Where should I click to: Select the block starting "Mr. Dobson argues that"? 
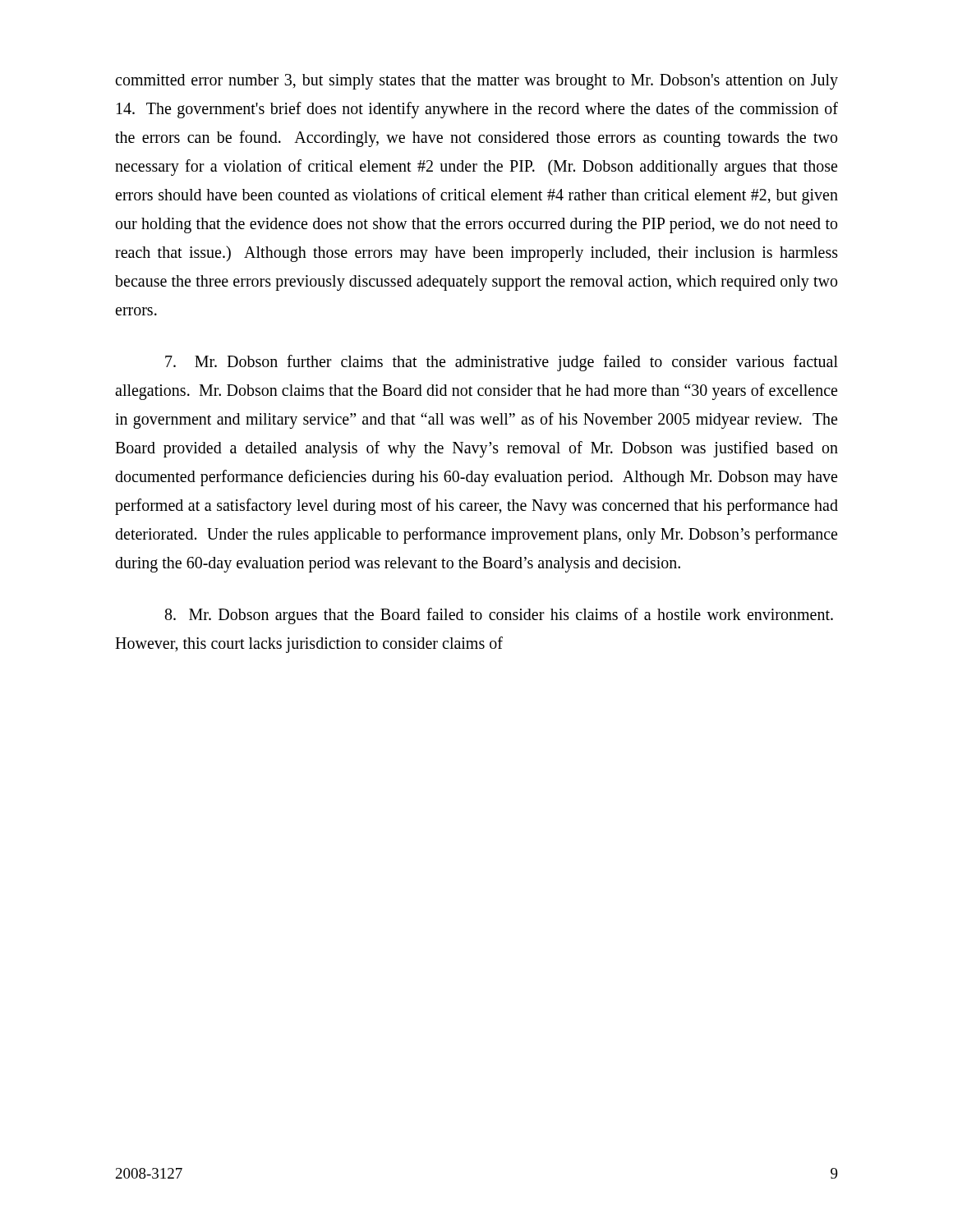click(476, 629)
